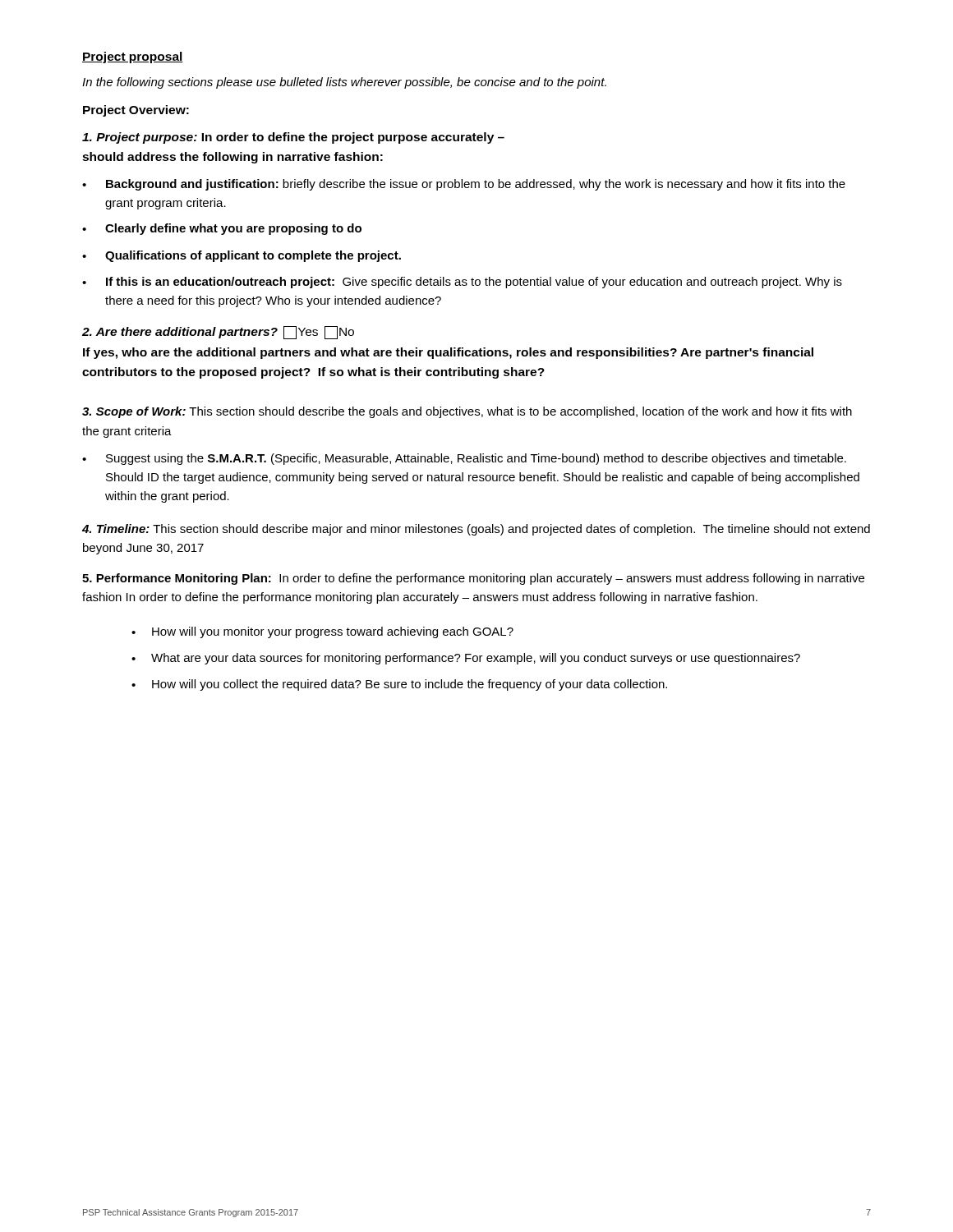
Task: Click on the text block containing "Project purpose: In order to define"
Action: coord(293,146)
